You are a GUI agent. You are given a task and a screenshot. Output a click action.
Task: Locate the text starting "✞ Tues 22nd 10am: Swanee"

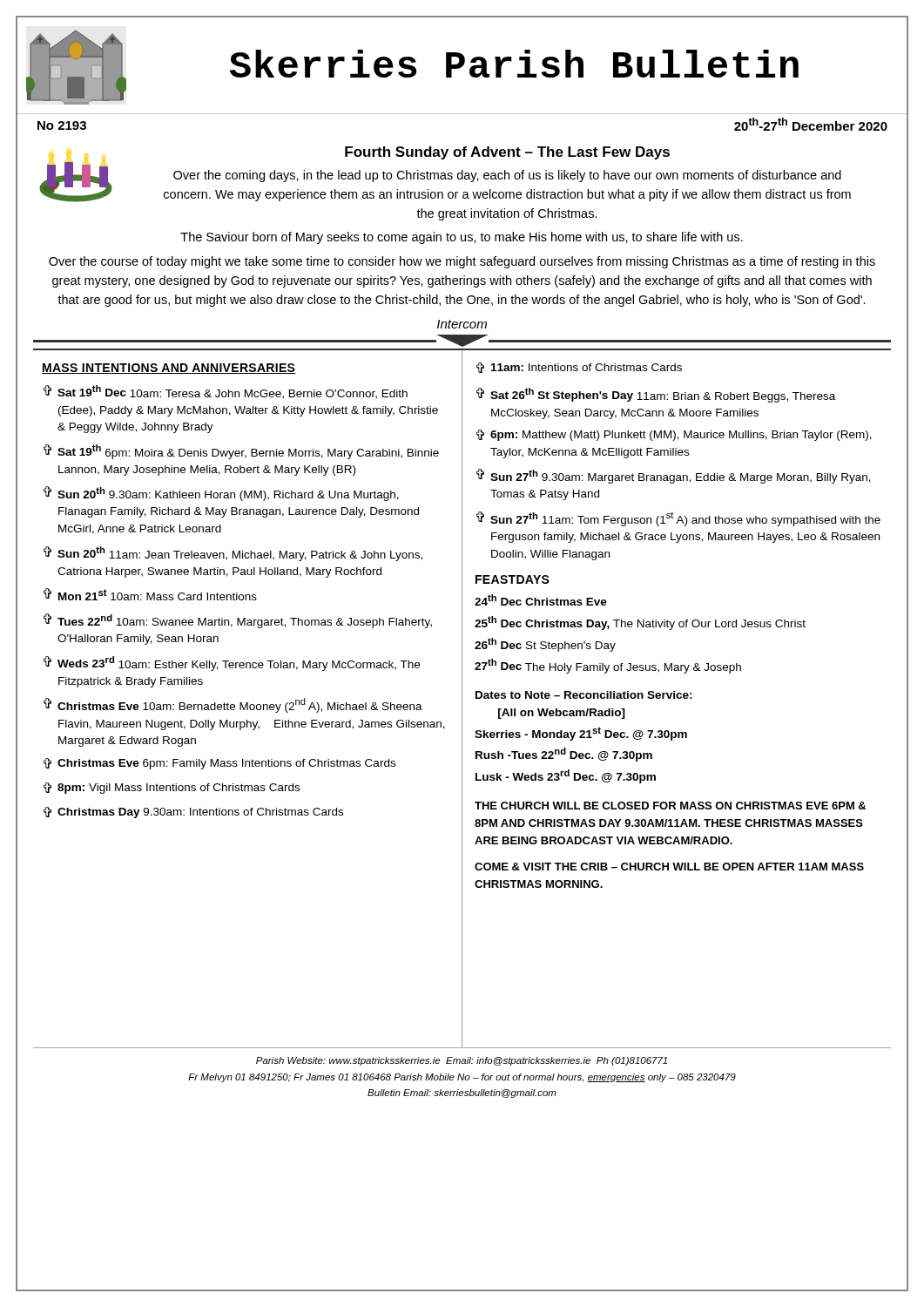click(246, 629)
